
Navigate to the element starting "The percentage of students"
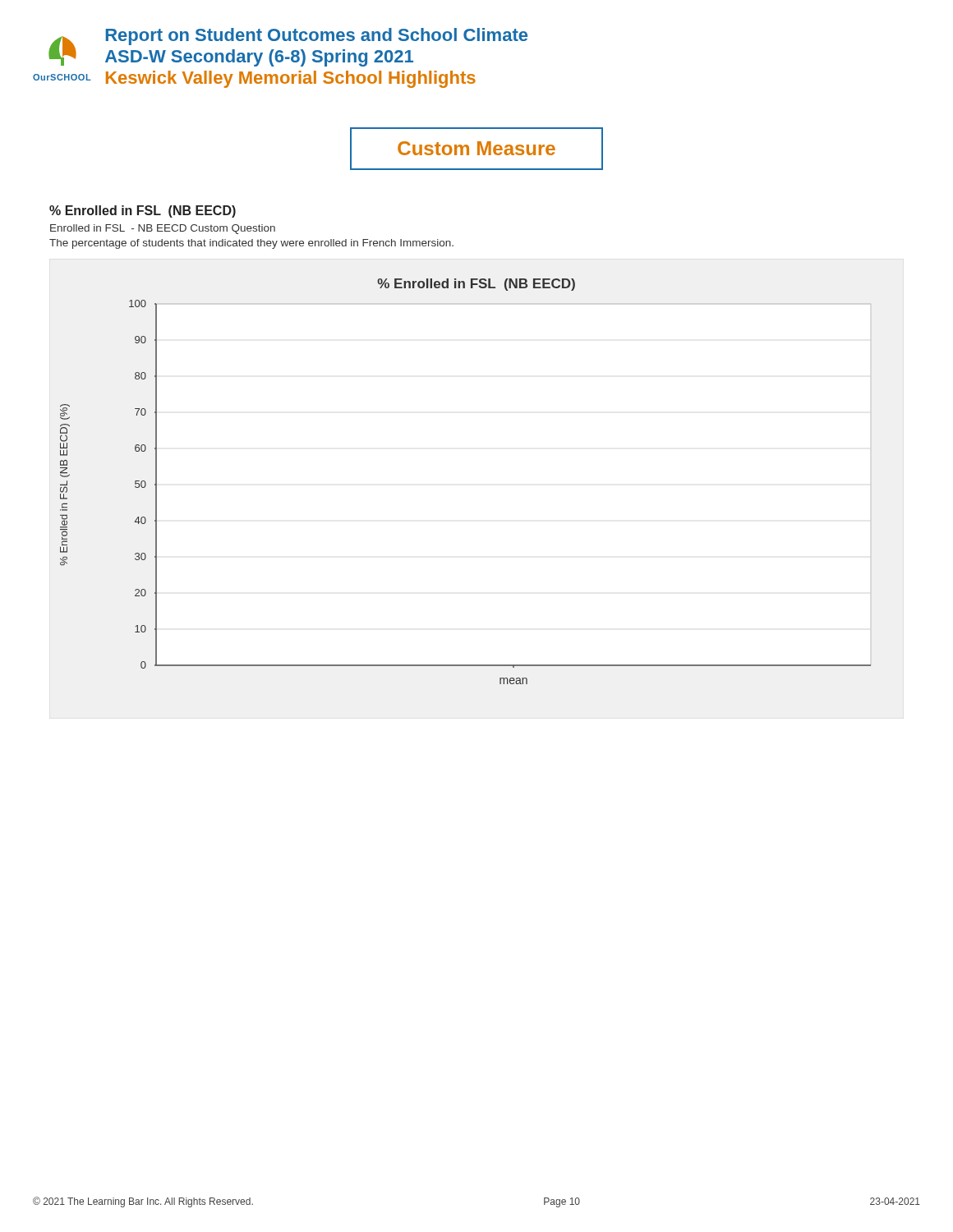coord(252,243)
